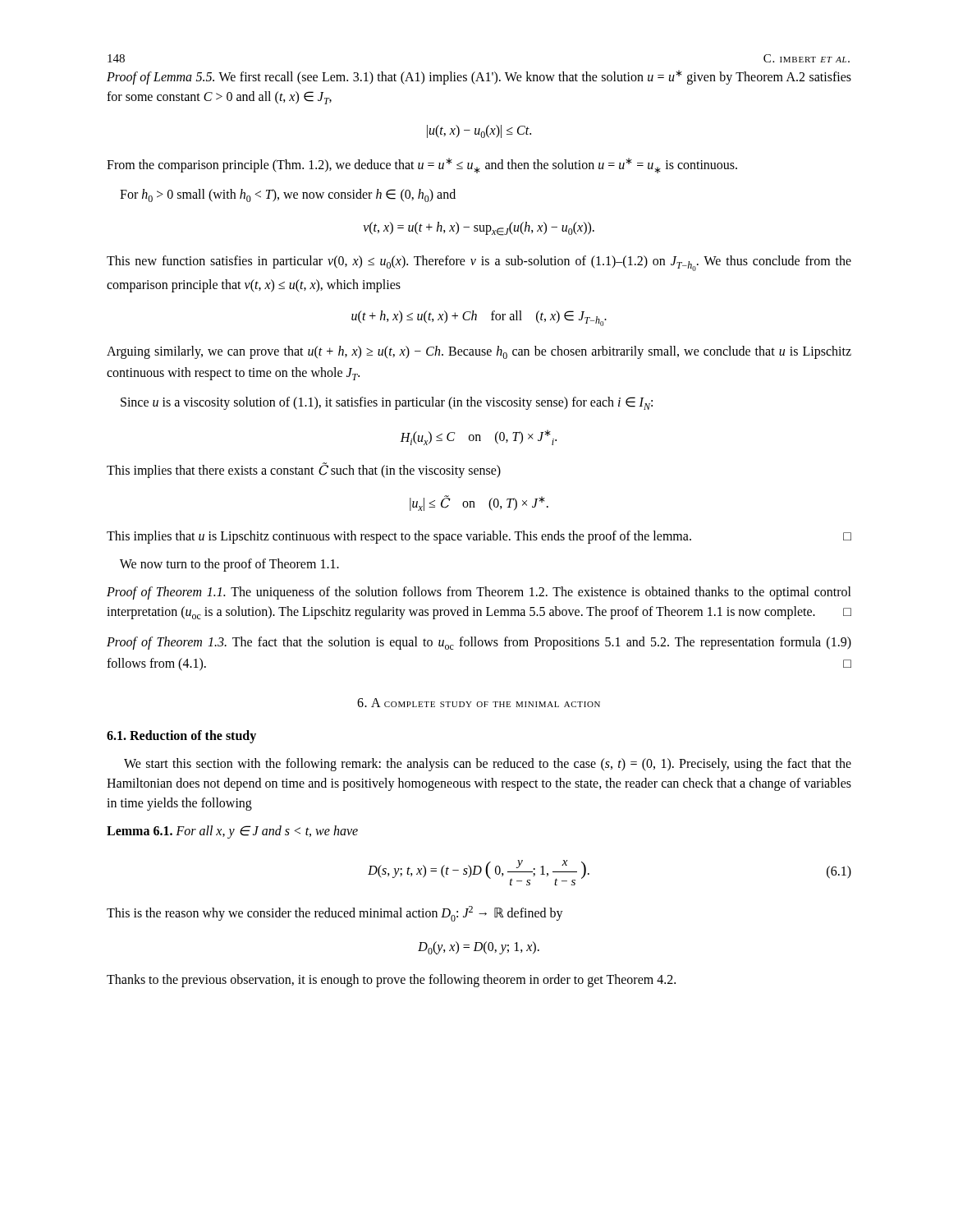958x1232 pixels.
Task: Find the block on this page that starts "We now turn to the proof"
Action: point(223,564)
